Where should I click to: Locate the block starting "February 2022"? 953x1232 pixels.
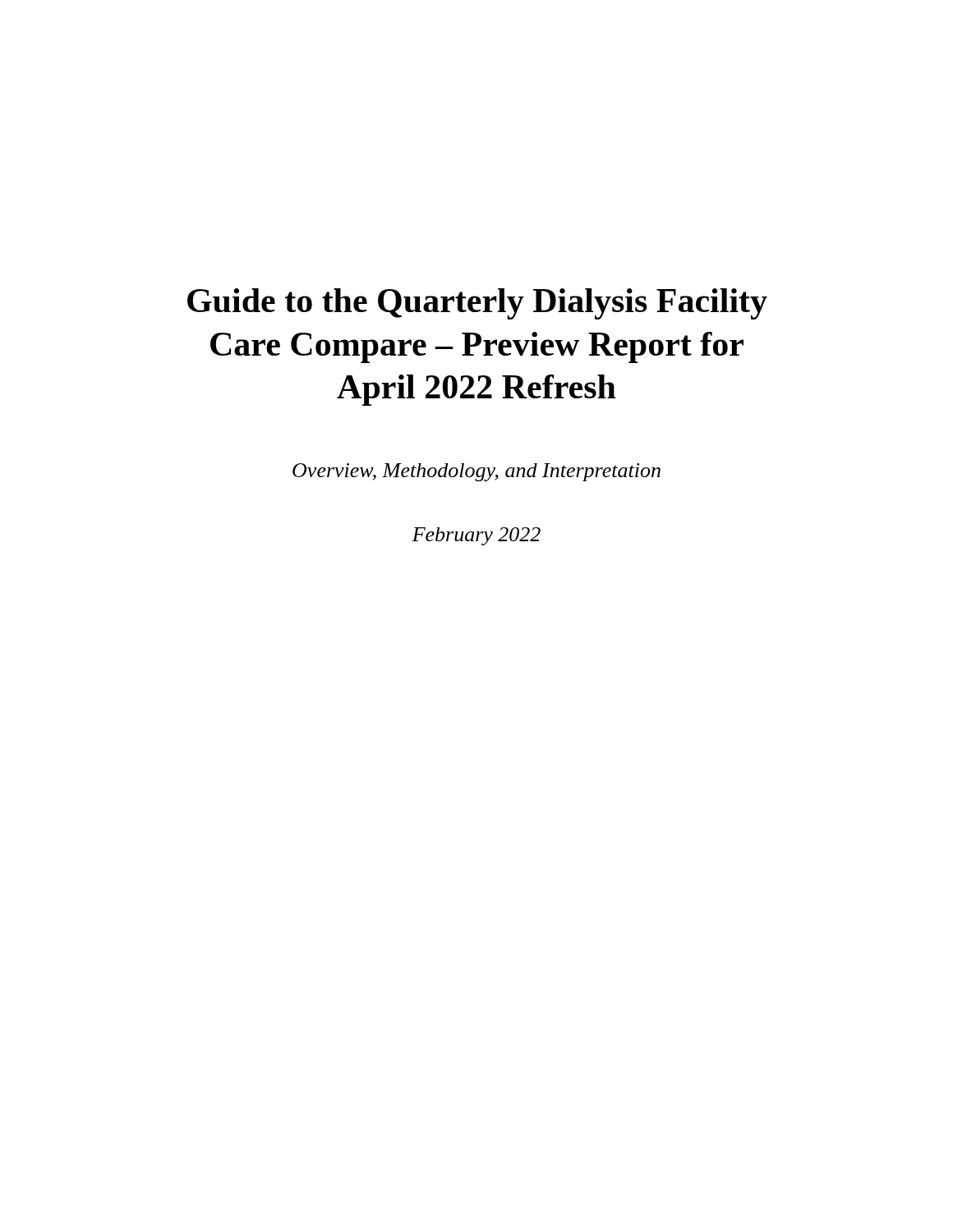tap(476, 534)
